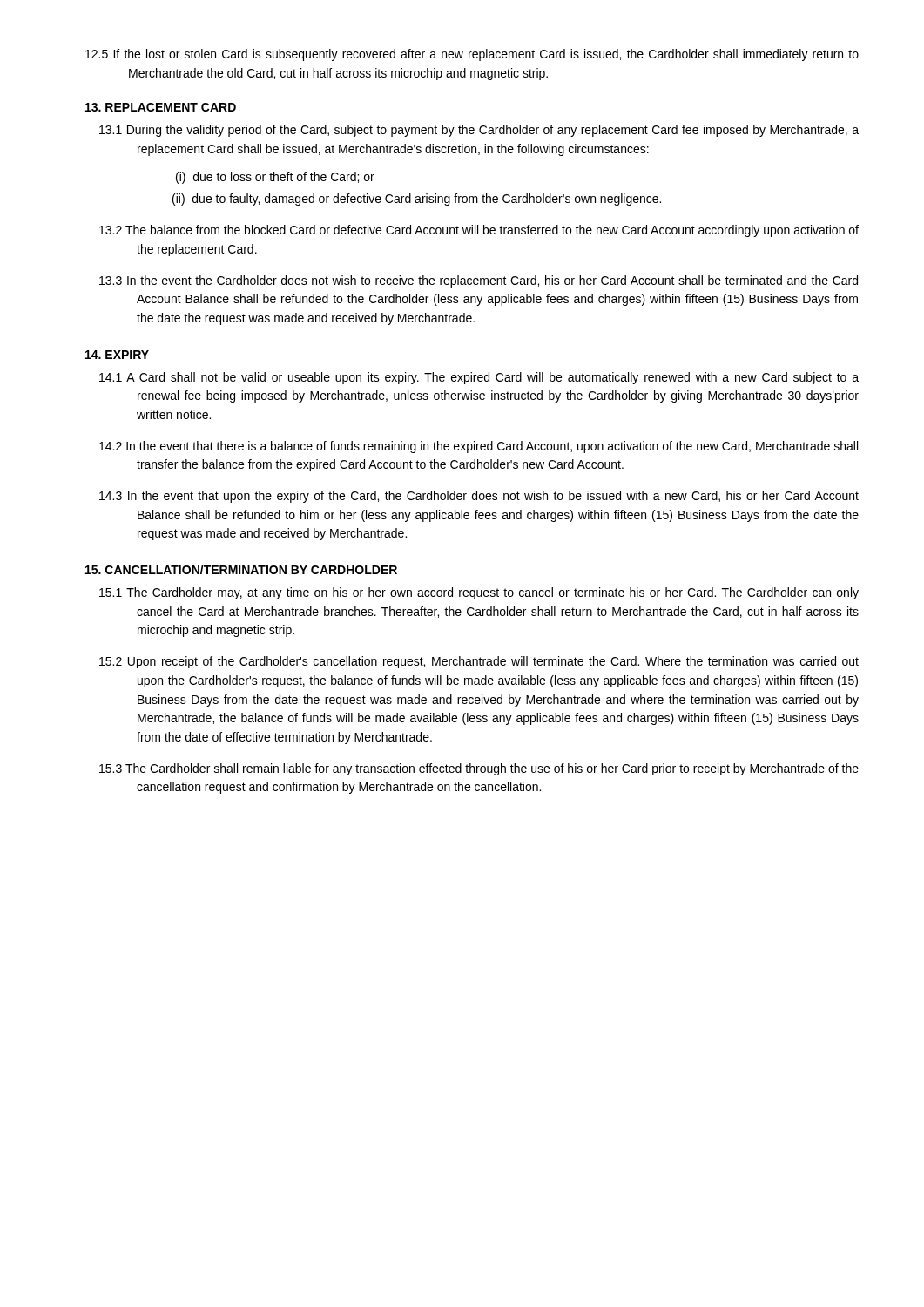Select the element starting "15. CANCELLATION/TERMINATION BY CARDHOLDER"
This screenshot has height=1307, width=924.
point(241,570)
